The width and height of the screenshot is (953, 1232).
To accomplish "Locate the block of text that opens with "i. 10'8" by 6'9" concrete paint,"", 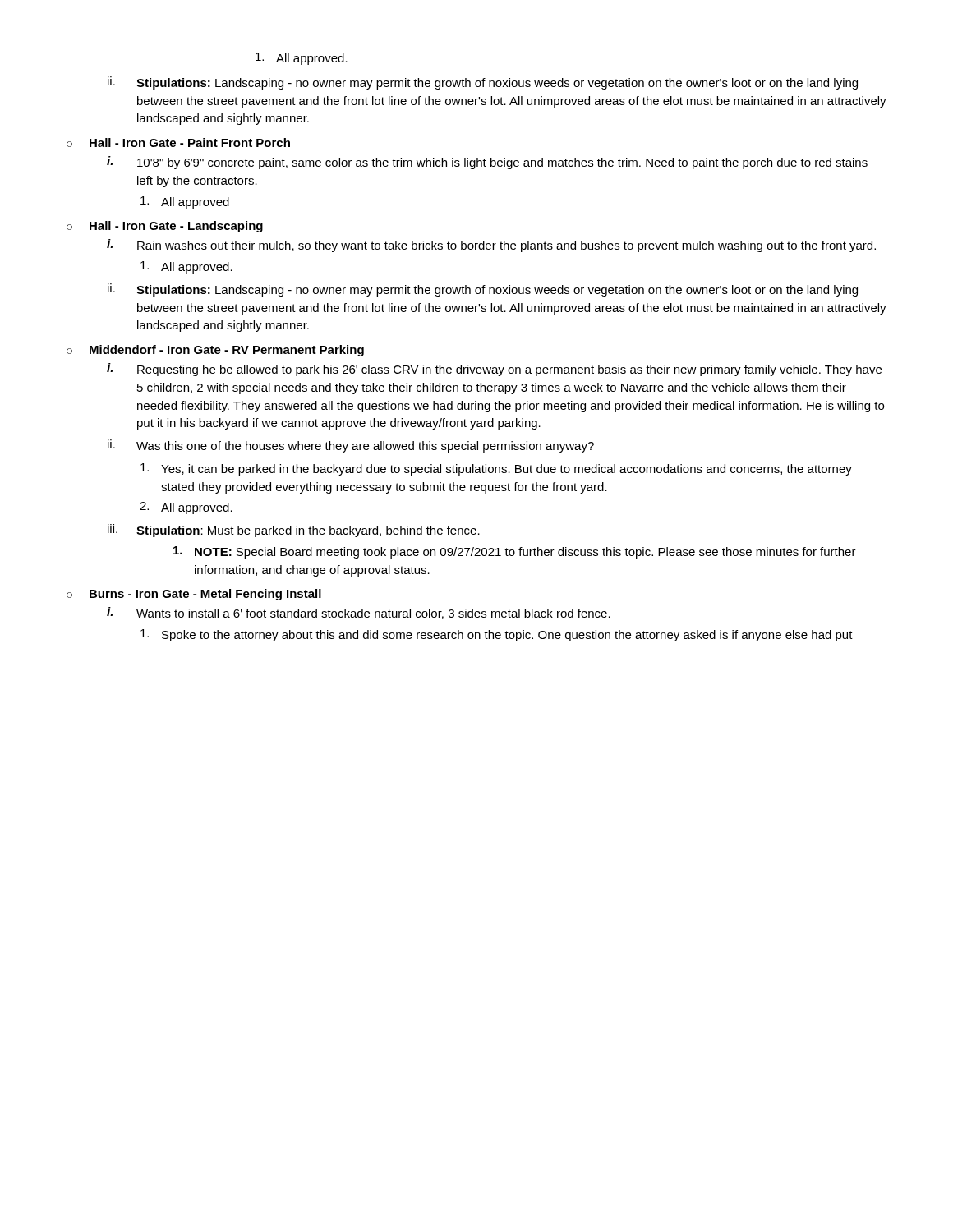I will [497, 171].
